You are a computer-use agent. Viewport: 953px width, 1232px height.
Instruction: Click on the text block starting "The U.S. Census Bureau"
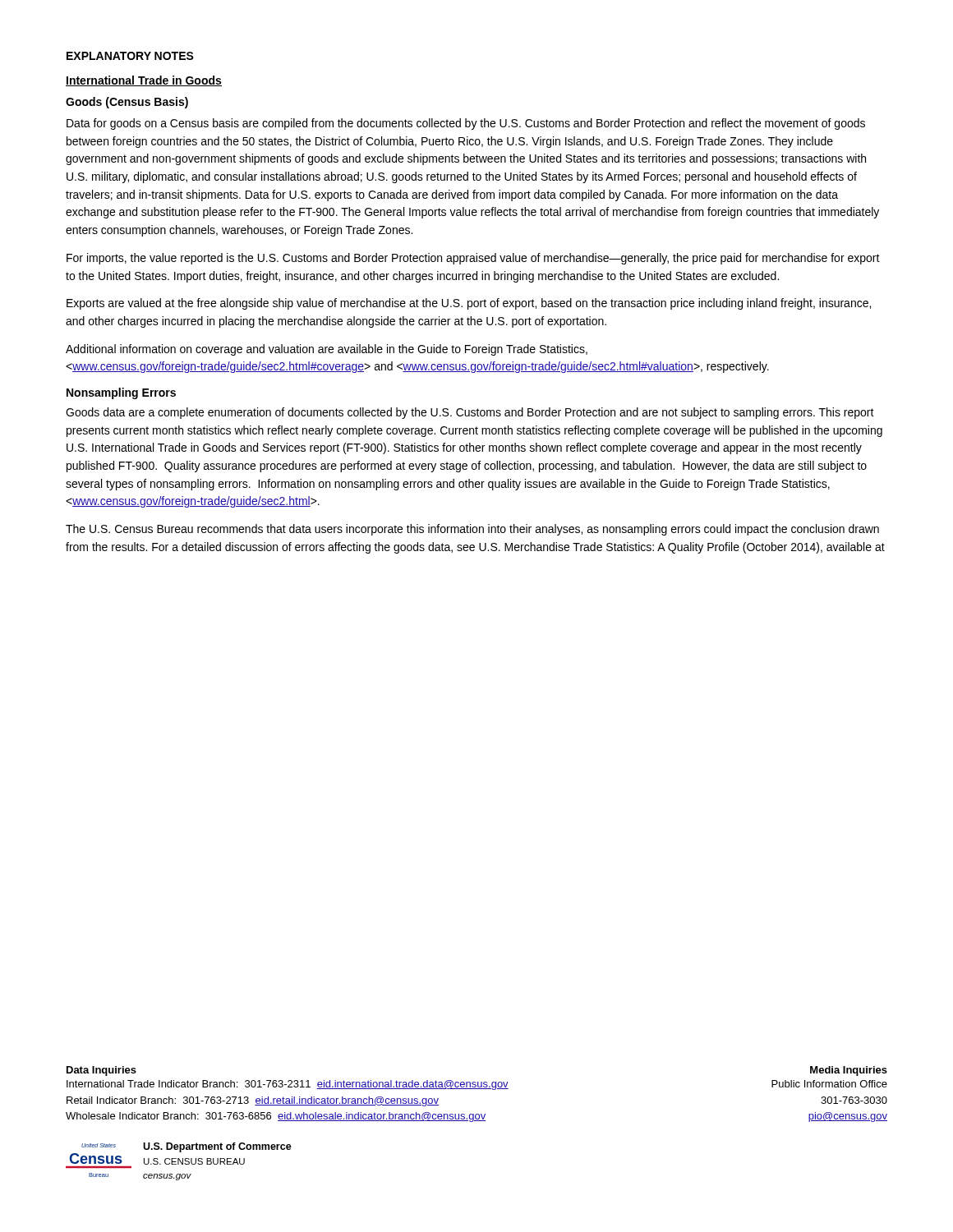pos(476,539)
